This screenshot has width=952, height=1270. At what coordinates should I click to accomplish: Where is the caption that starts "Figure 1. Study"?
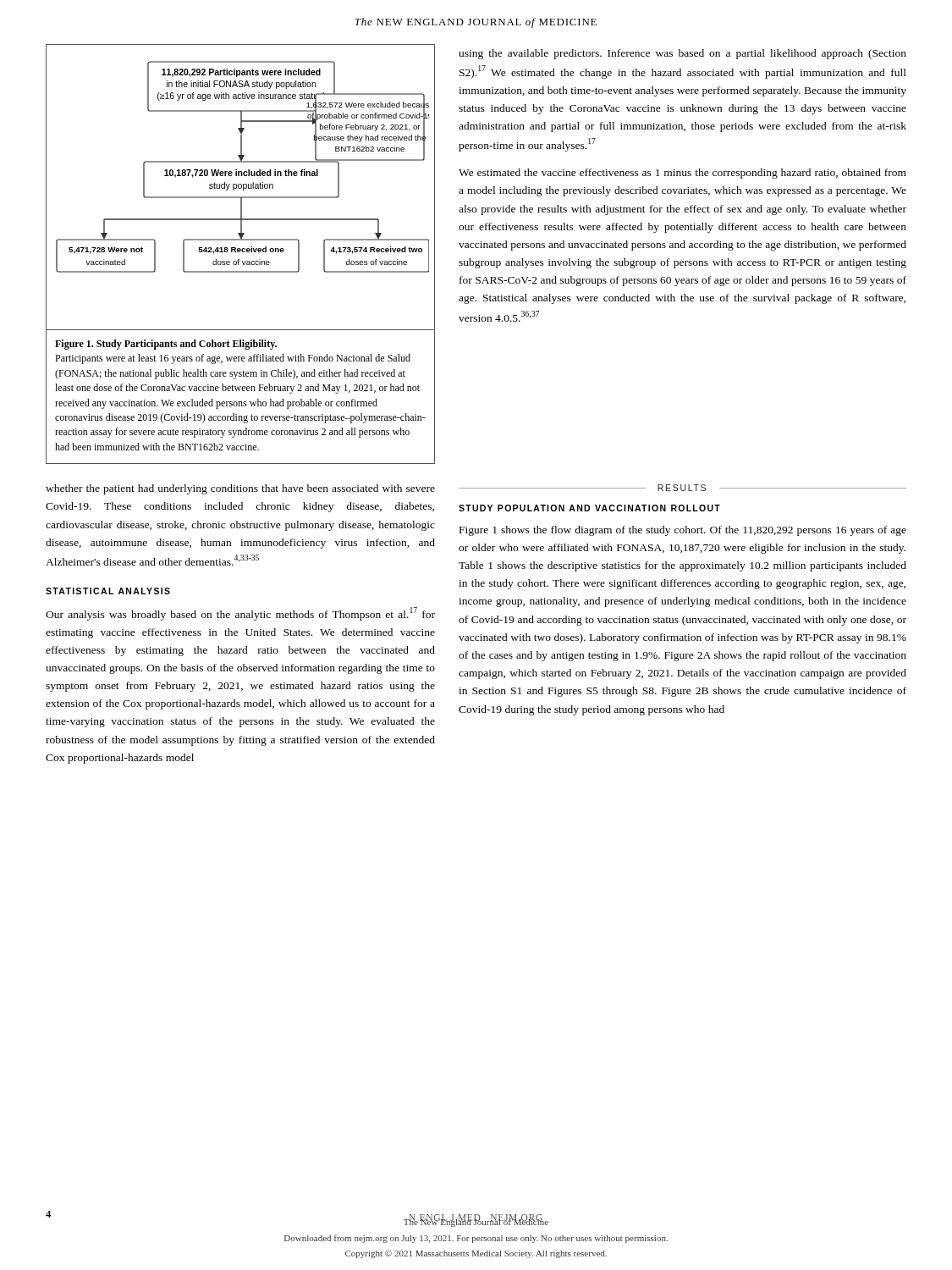tap(240, 395)
